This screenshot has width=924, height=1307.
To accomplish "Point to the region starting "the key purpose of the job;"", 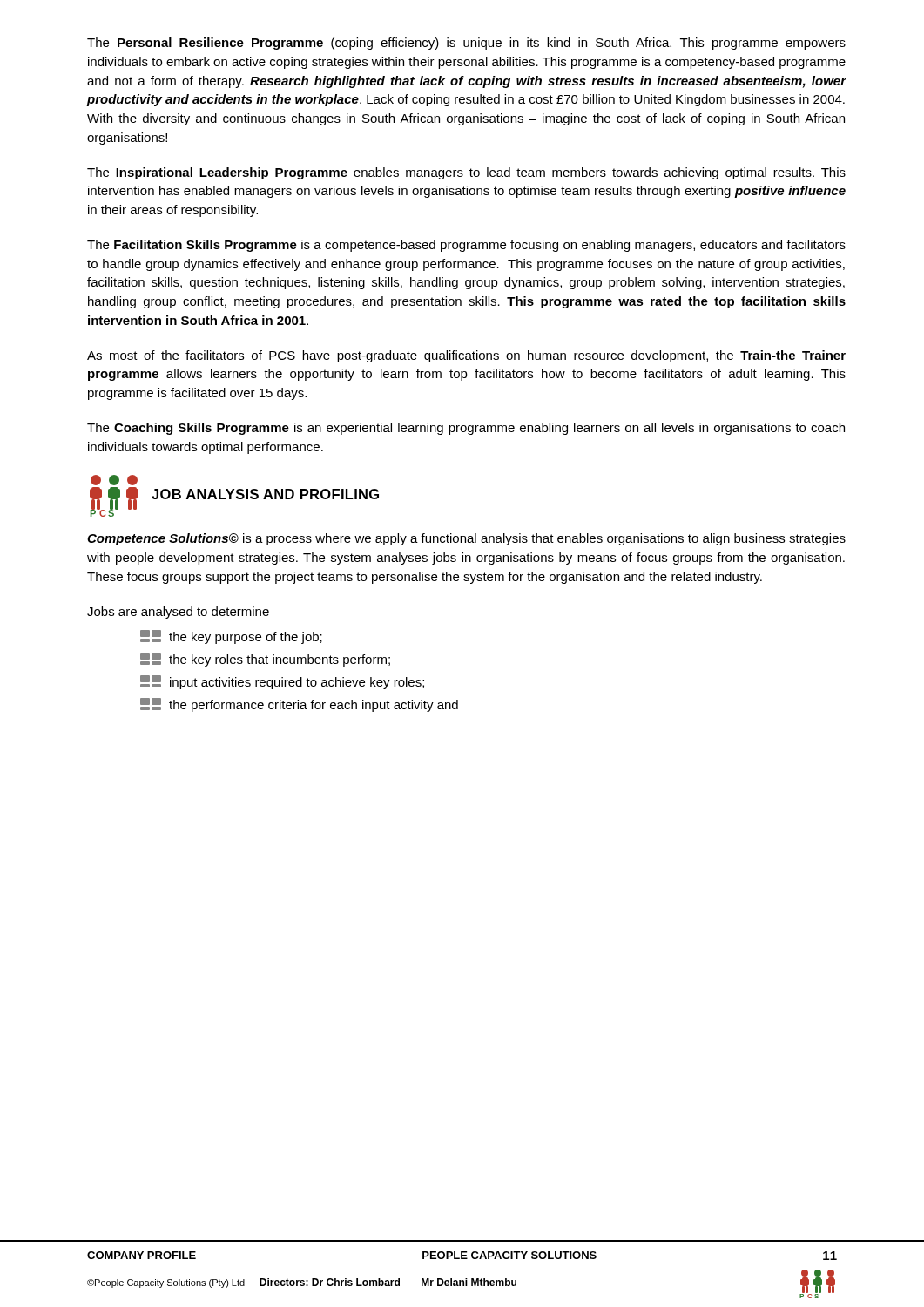I will pos(231,636).
